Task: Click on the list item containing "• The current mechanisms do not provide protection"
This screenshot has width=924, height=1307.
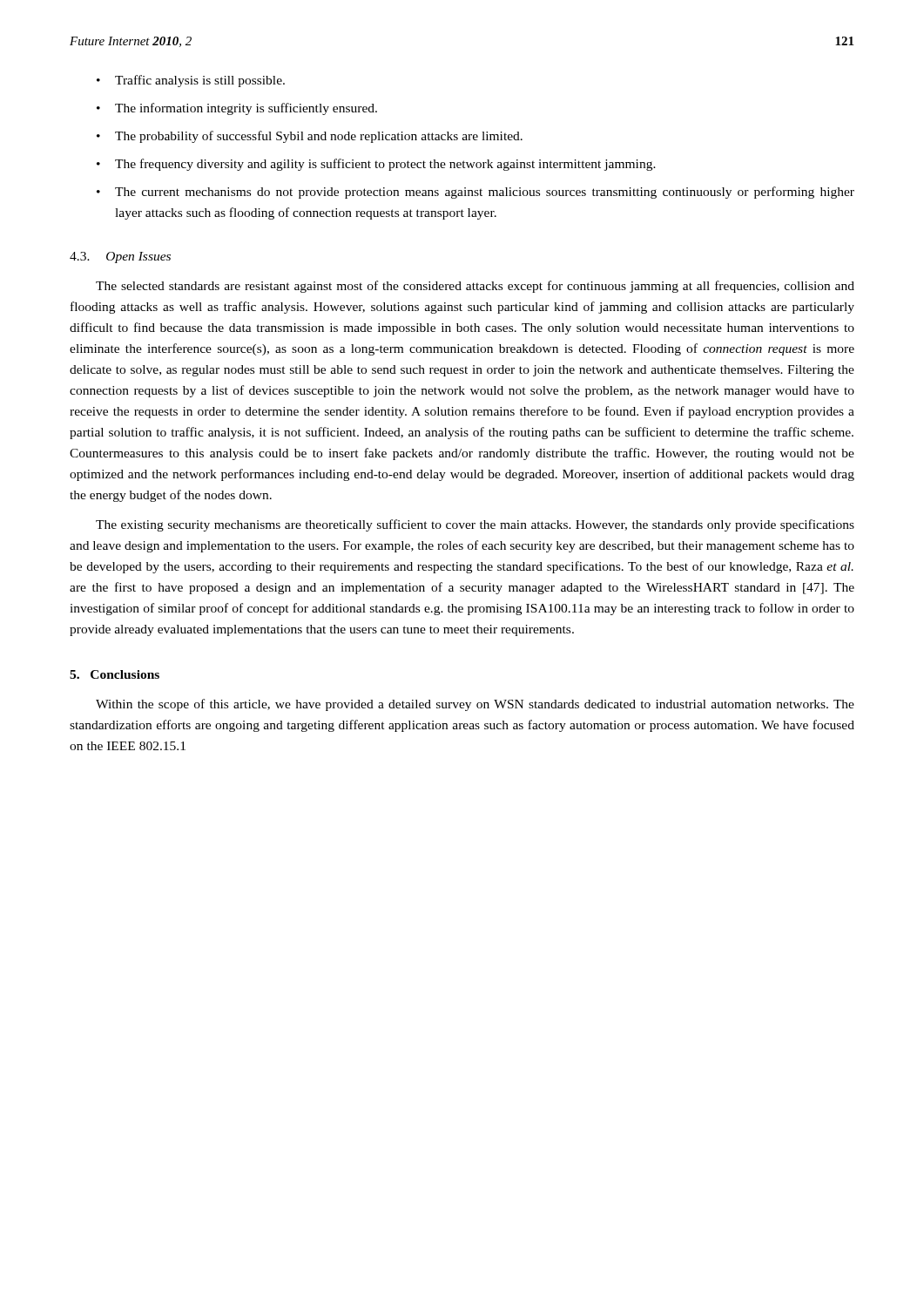Action: pos(475,202)
